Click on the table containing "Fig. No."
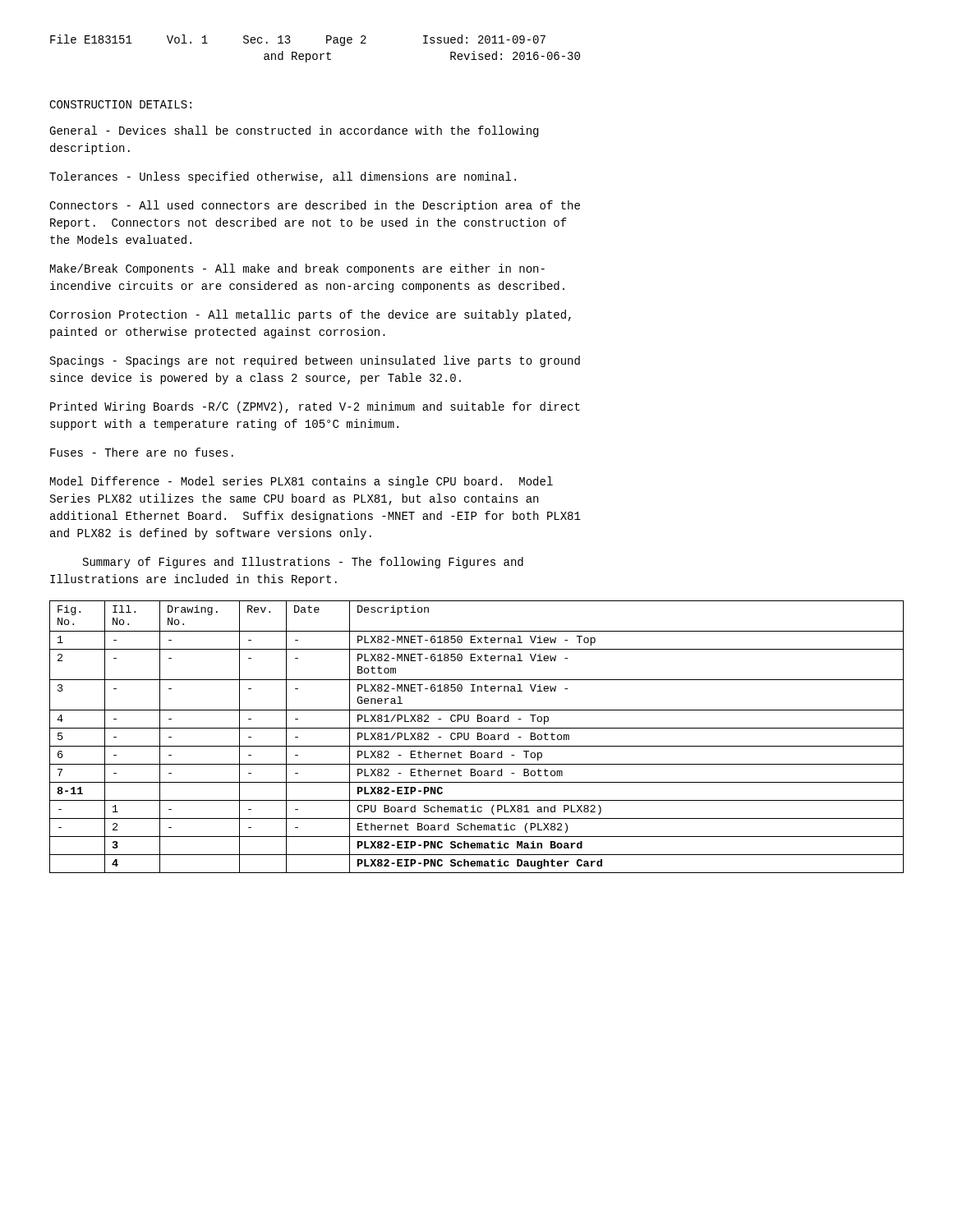 pyautogui.click(x=476, y=737)
